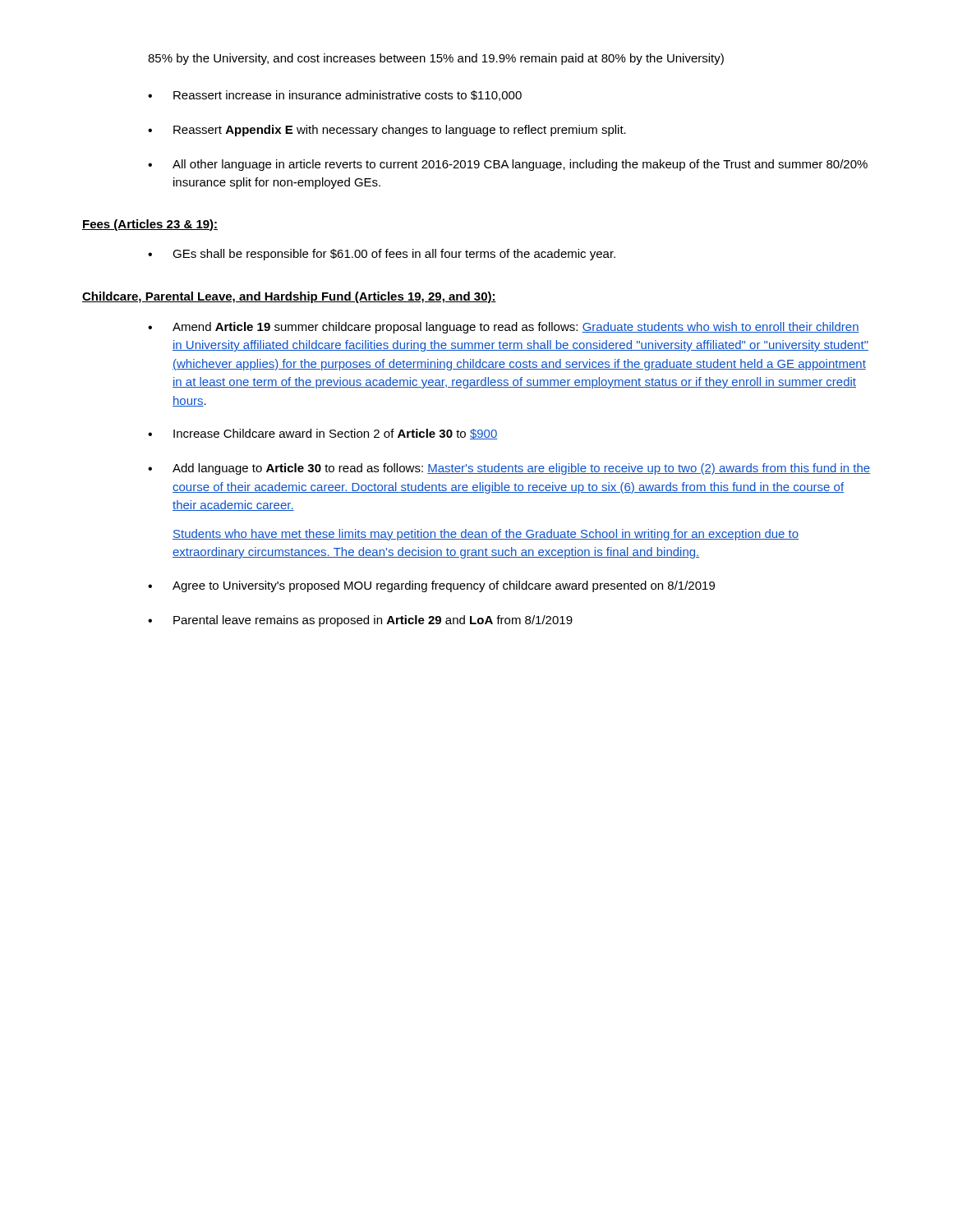
Task: Select the element starting "• Agree to University's proposed"
Action: (x=509, y=586)
